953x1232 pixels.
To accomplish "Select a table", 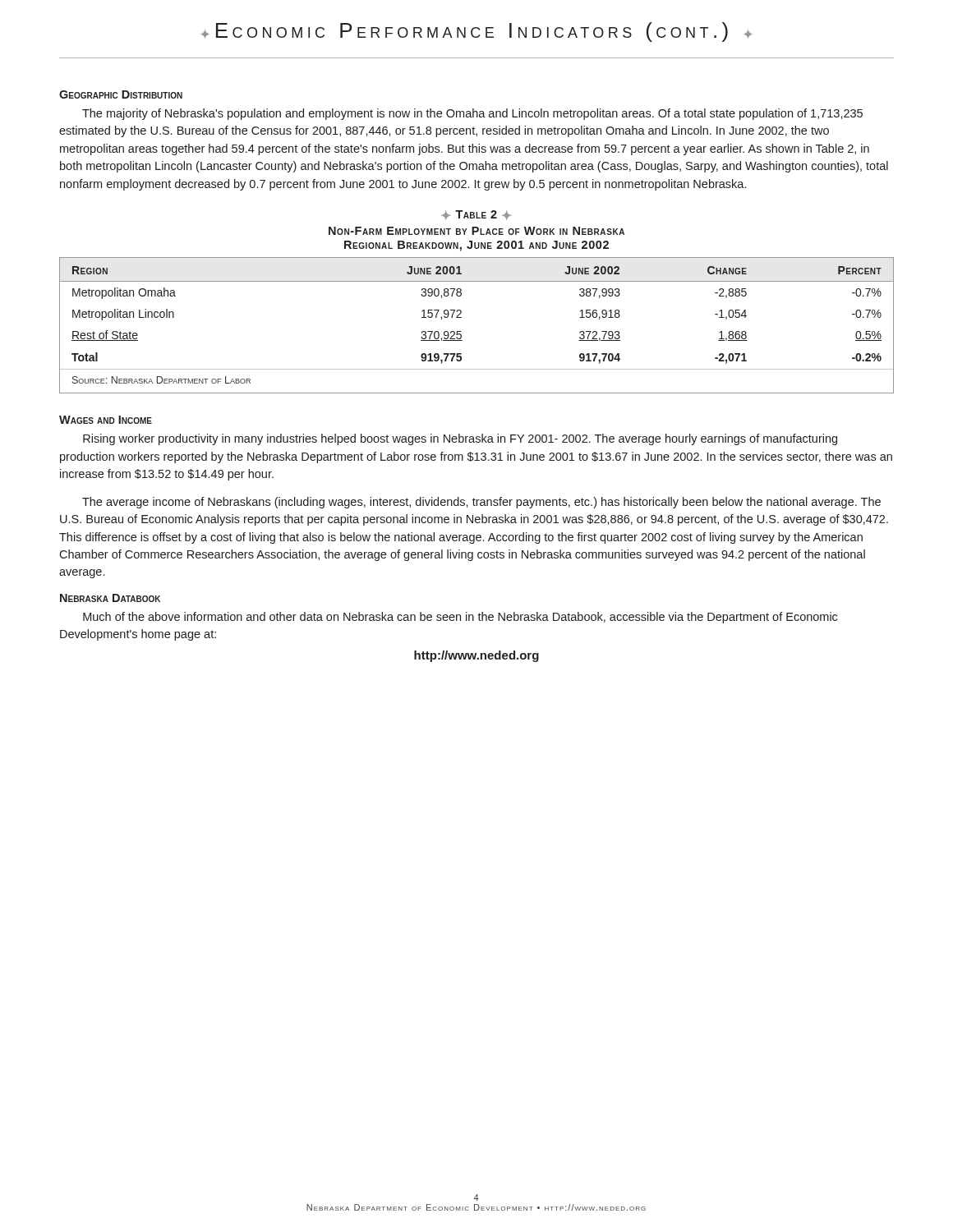I will point(476,325).
